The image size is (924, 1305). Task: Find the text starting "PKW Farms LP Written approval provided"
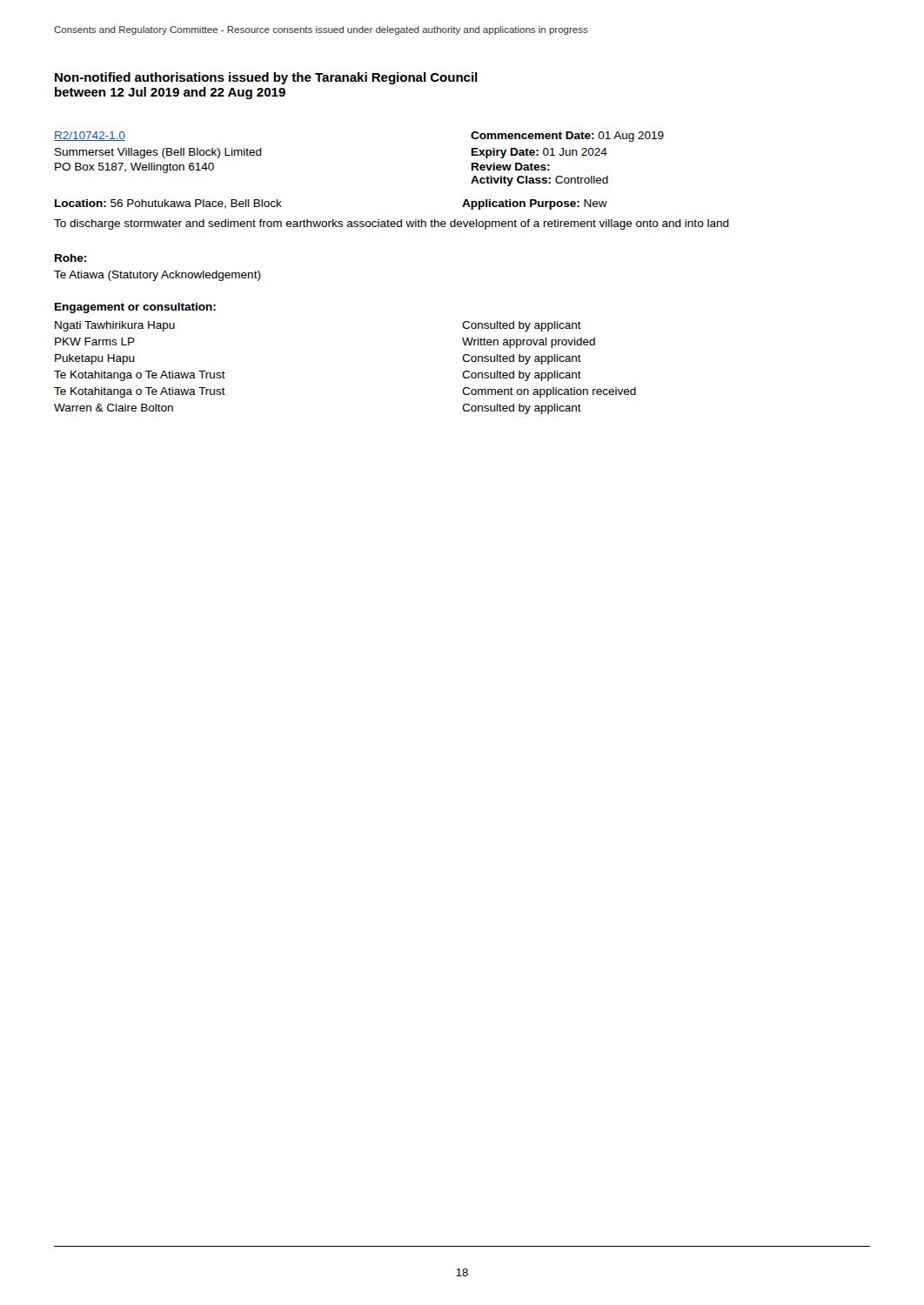pyautogui.click(x=462, y=342)
